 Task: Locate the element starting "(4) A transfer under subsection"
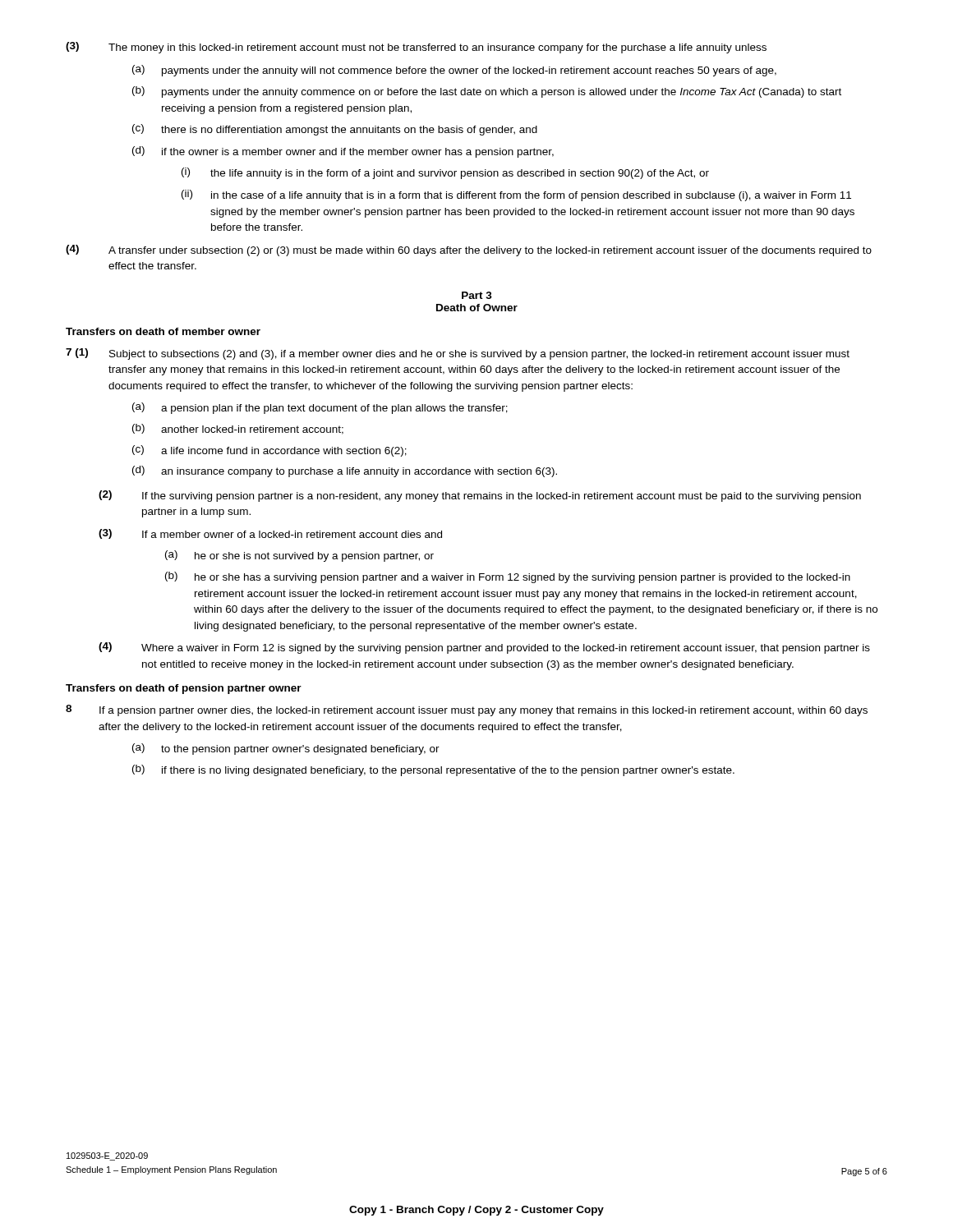pos(476,258)
